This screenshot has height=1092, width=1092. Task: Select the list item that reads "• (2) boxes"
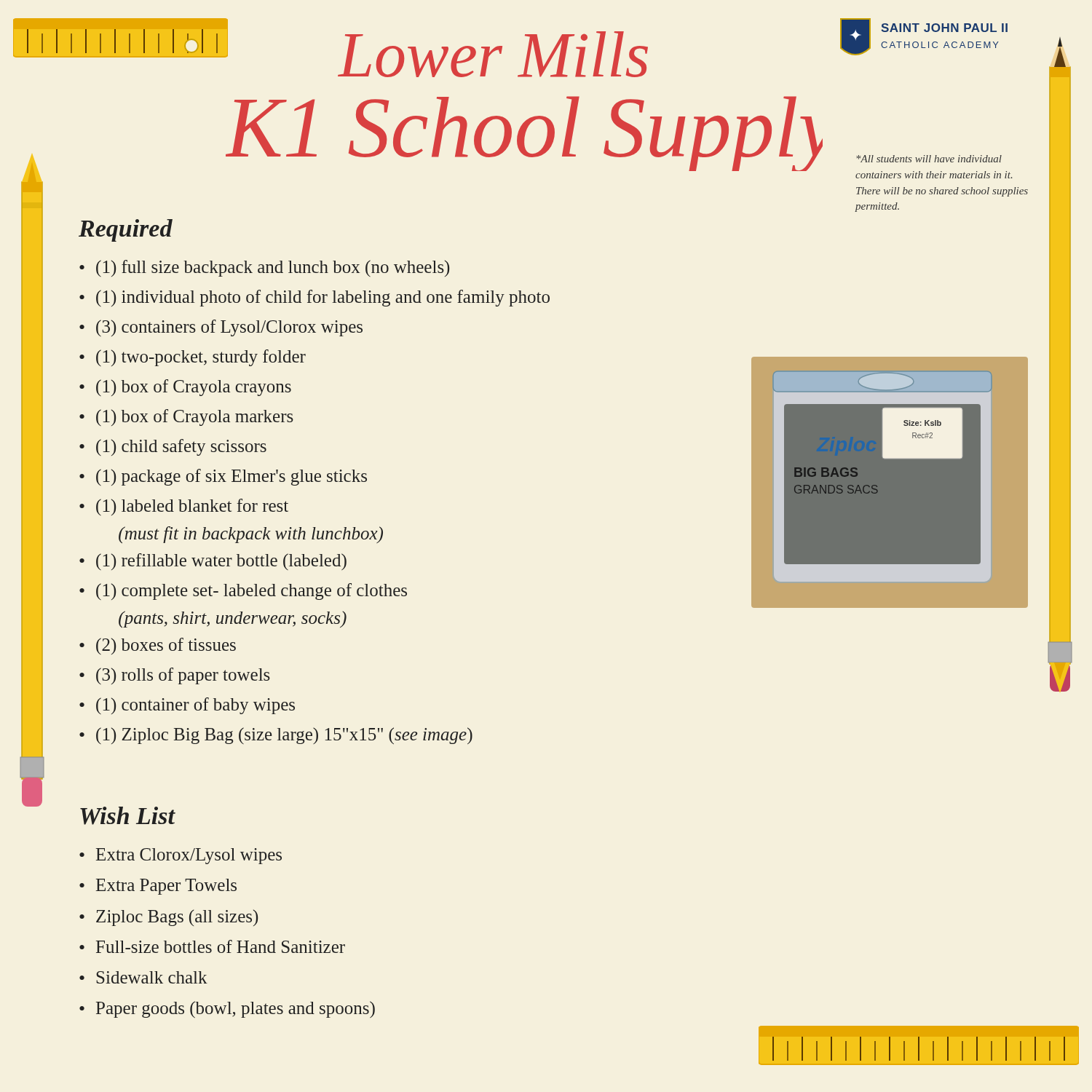(x=158, y=645)
